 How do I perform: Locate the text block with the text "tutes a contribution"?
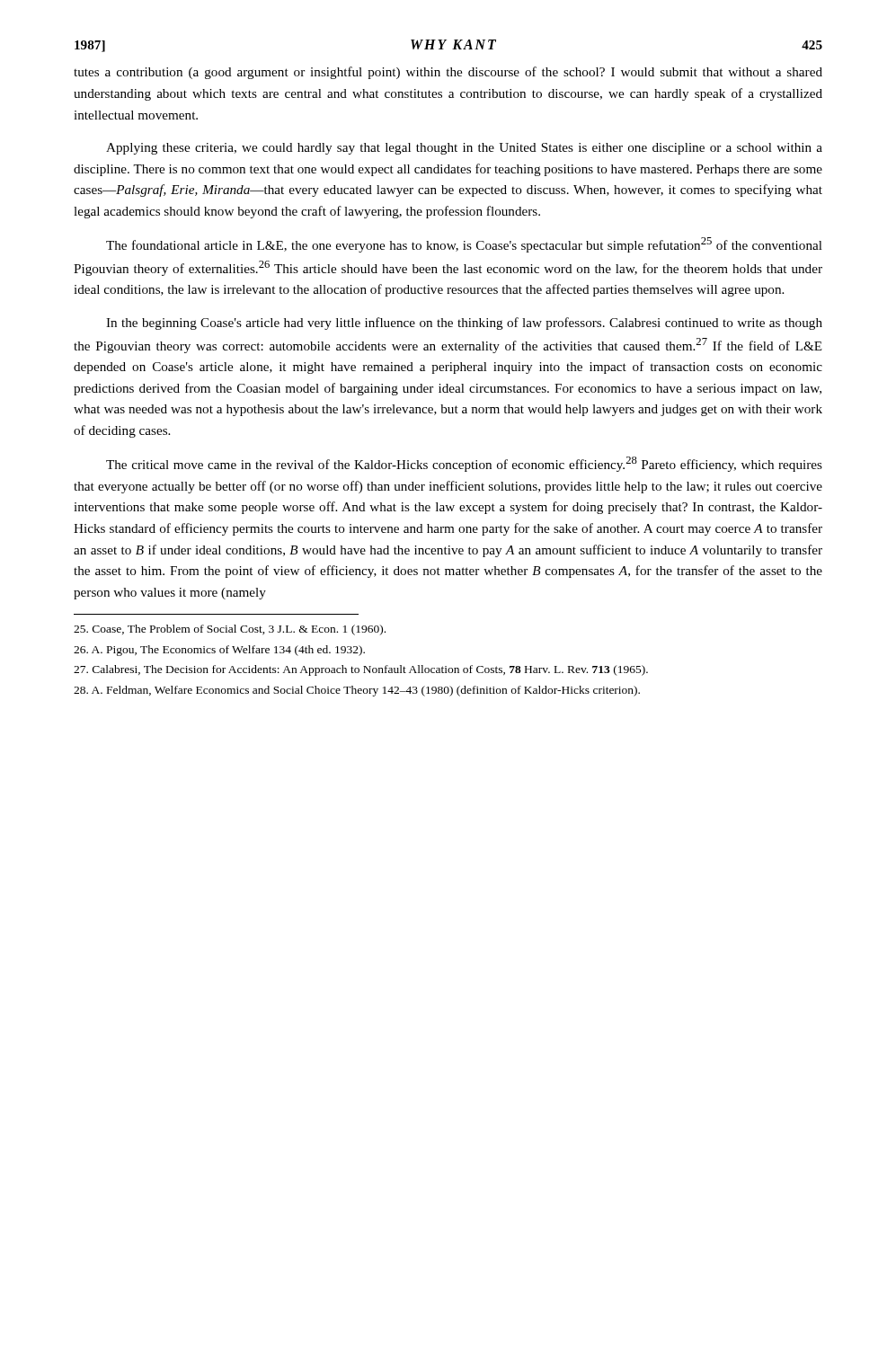[x=448, y=93]
